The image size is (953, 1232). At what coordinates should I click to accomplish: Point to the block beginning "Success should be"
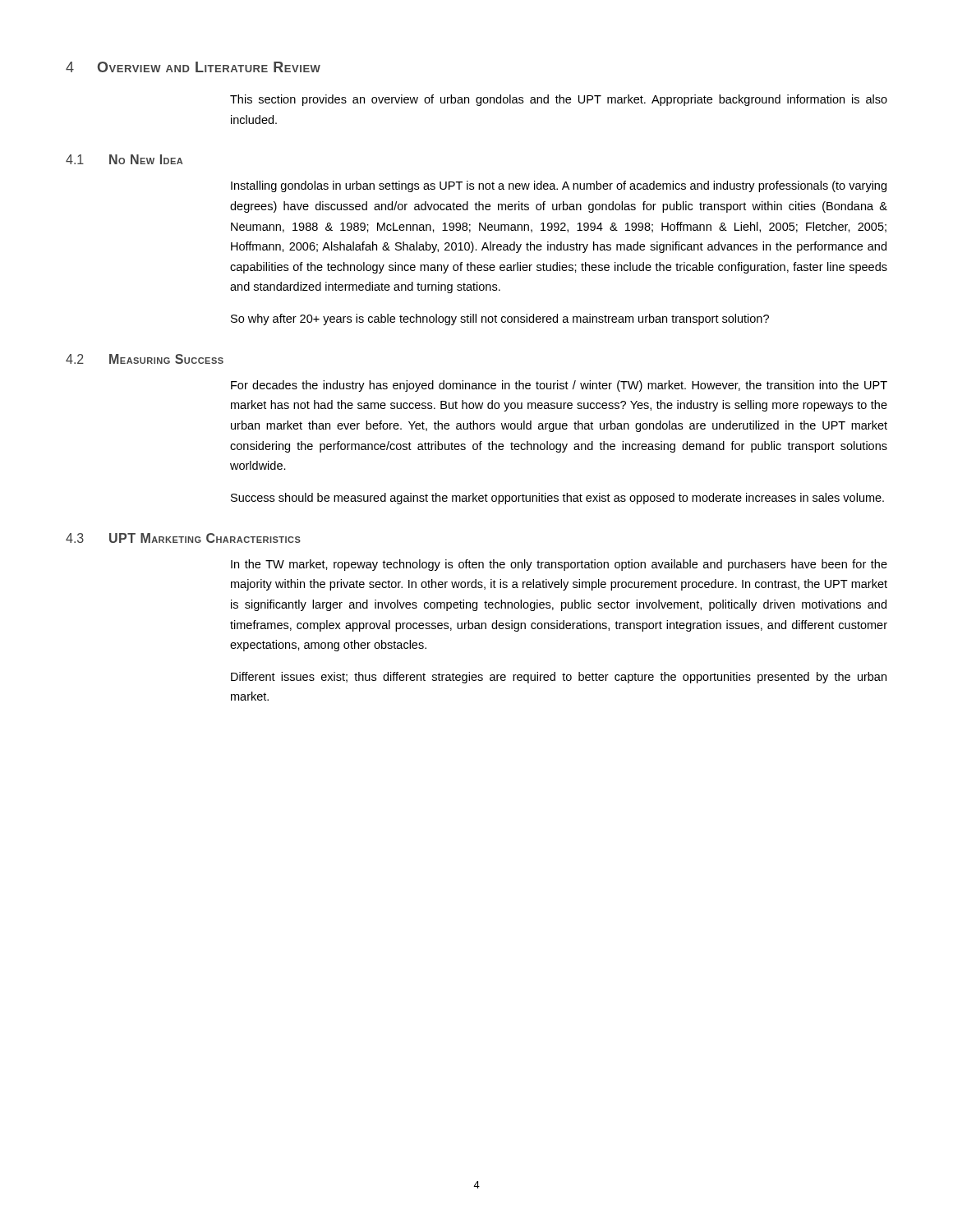pyautogui.click(x=558, y=498)
